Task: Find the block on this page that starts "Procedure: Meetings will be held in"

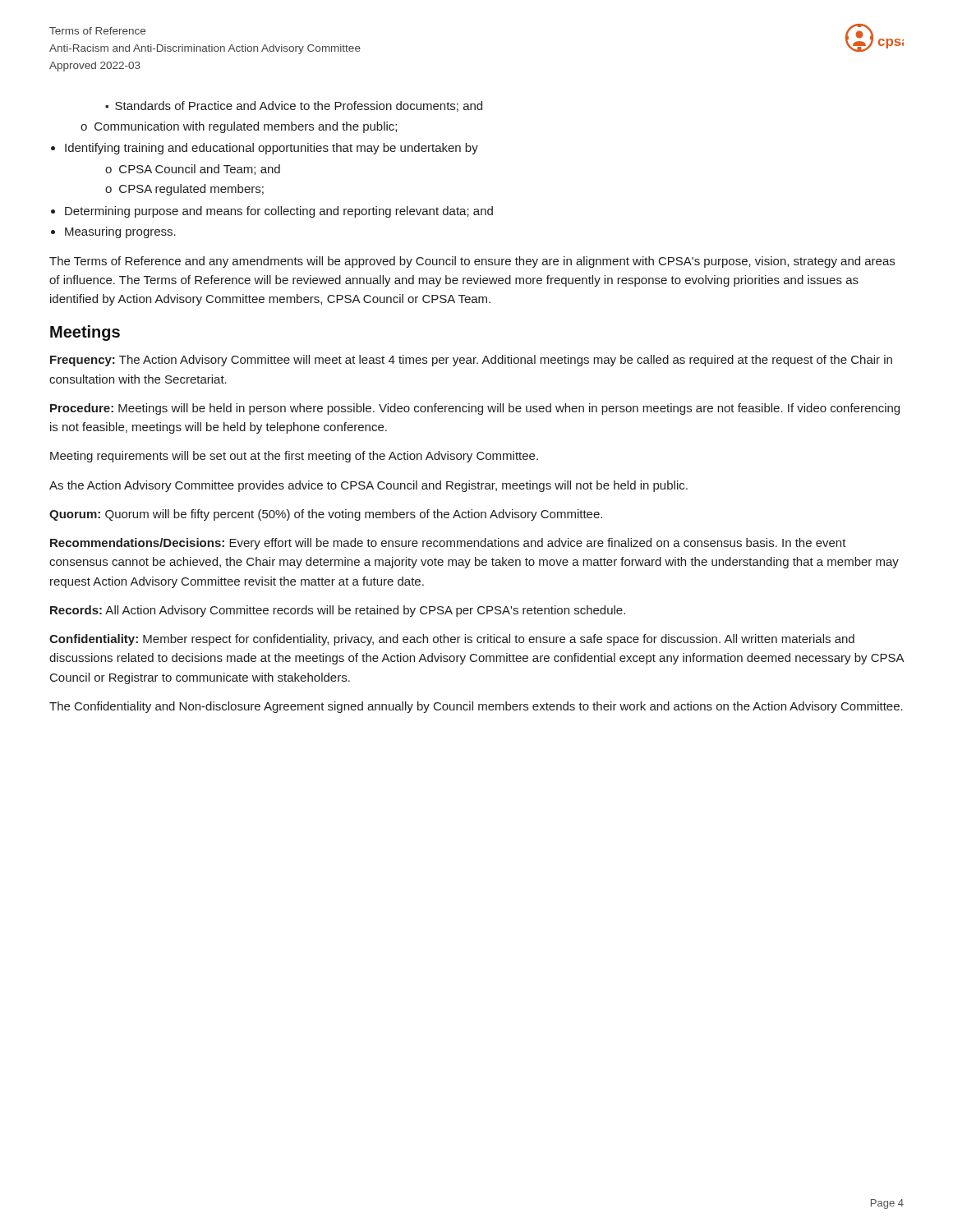Action: tap(476, 417)
